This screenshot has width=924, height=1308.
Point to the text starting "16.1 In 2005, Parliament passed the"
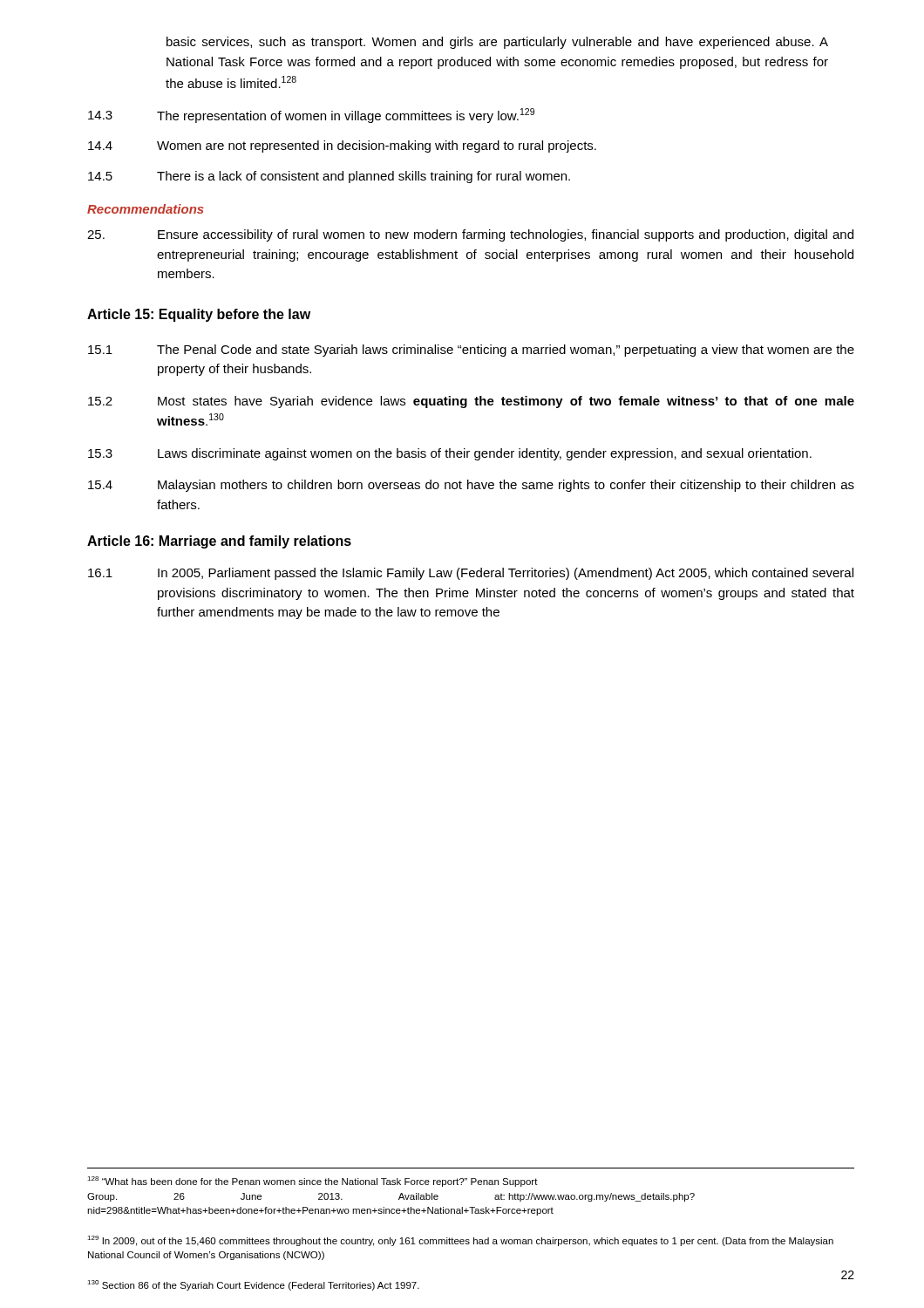pos(471,593)
